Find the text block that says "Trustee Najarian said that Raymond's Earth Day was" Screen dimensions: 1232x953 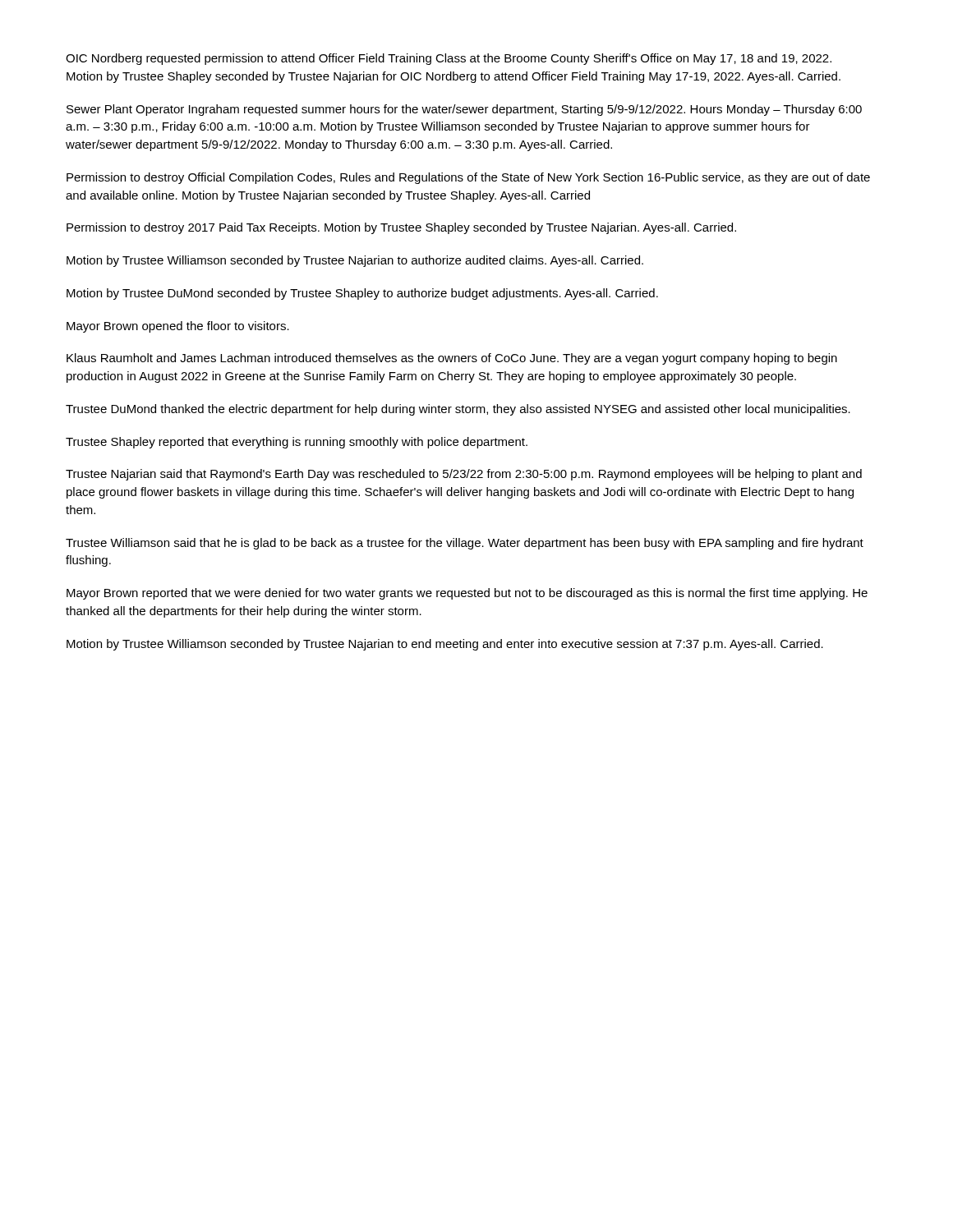464,492
